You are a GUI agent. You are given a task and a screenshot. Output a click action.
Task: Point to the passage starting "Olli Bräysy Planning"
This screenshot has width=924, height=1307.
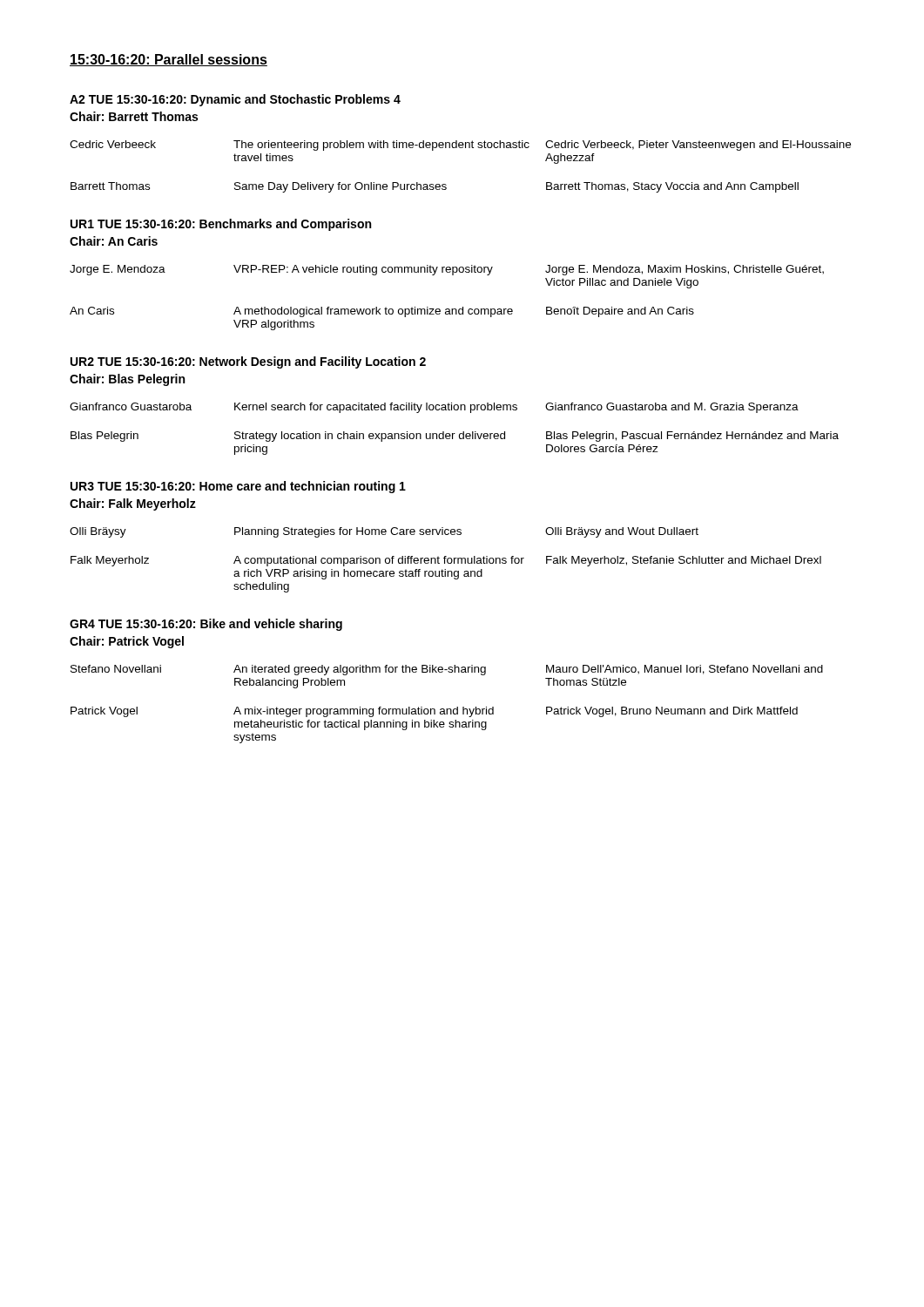click(462, 531)
